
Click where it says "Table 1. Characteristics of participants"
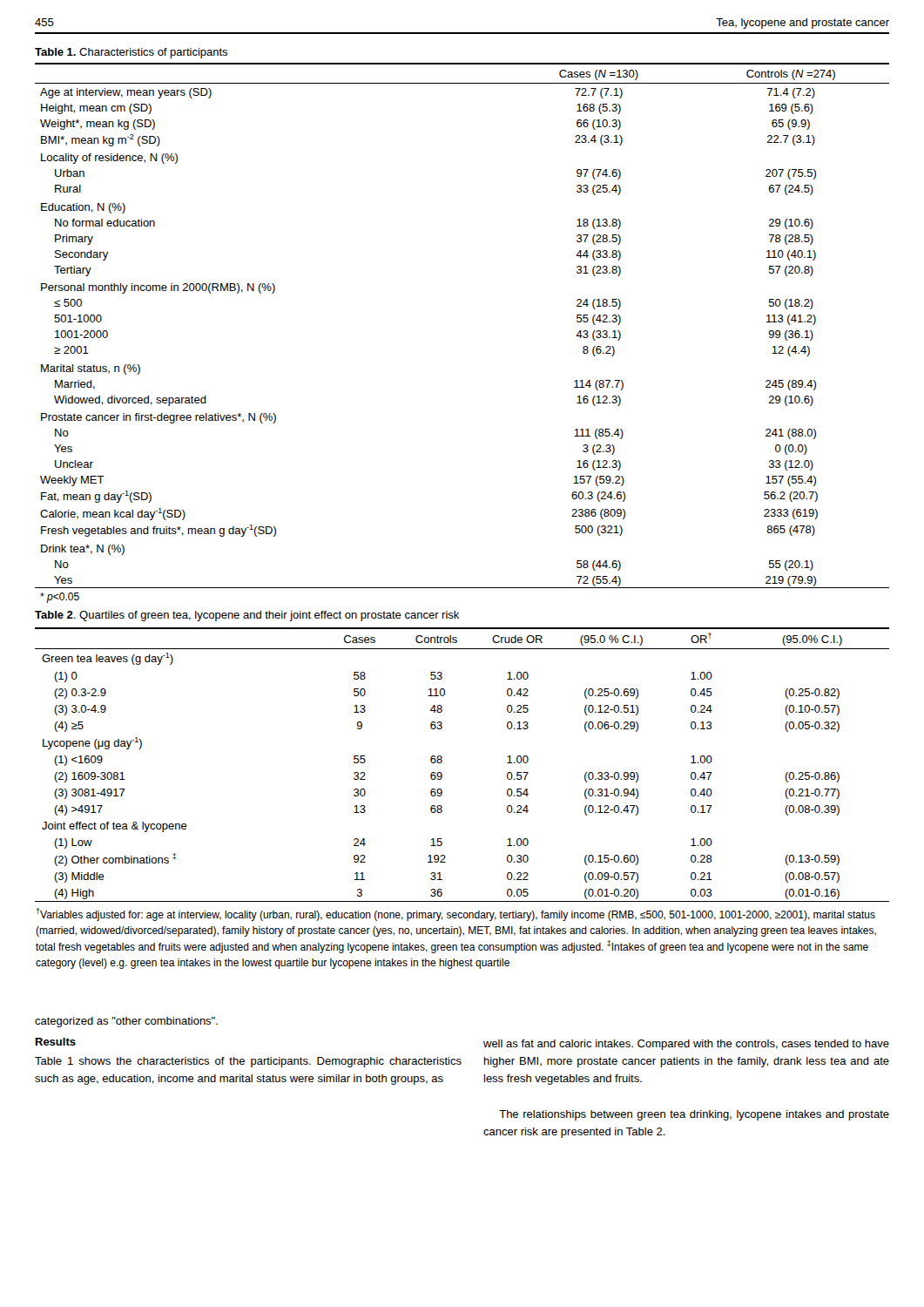coord(131,52)
